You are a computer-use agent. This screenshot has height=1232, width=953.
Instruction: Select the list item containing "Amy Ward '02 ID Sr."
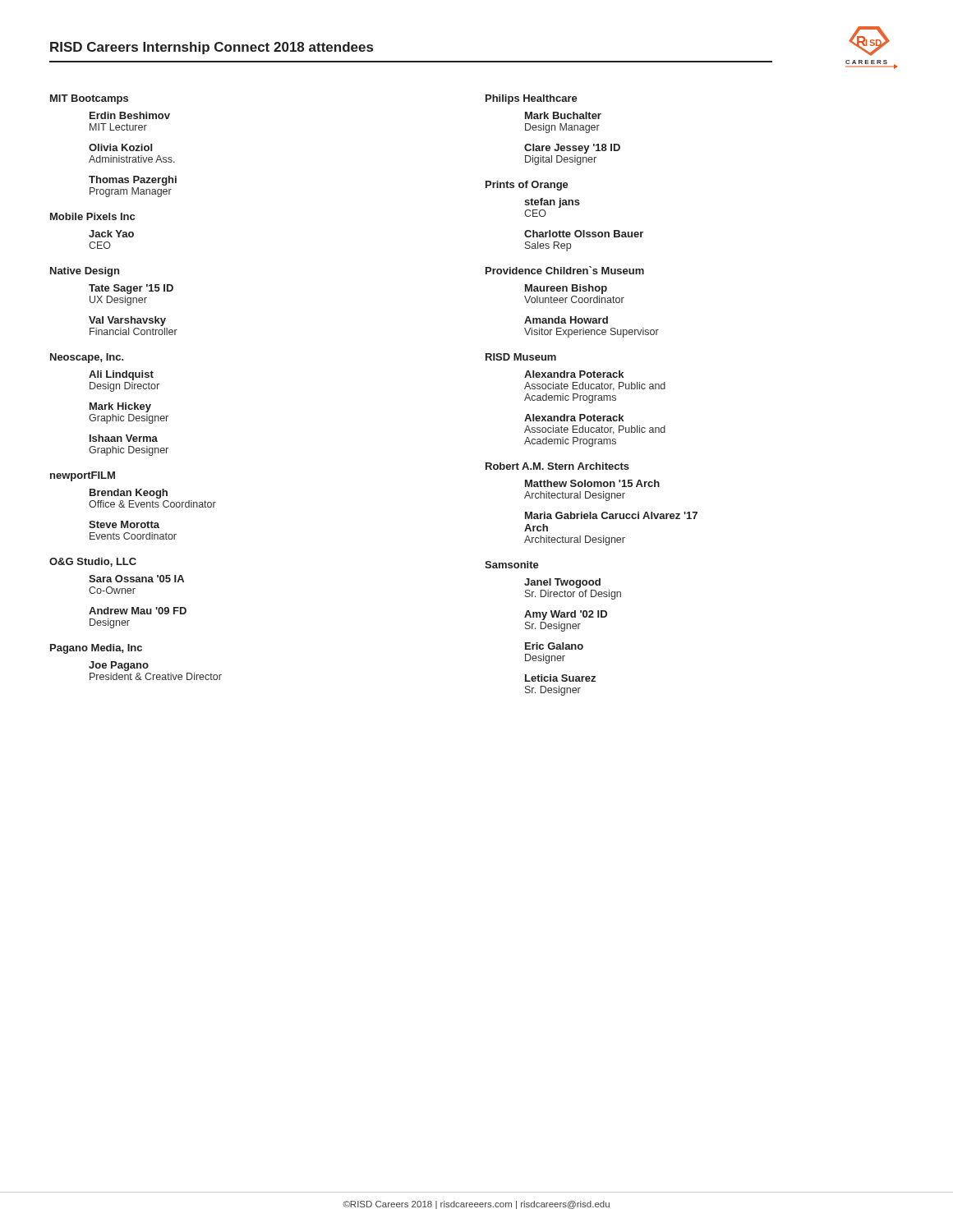pyautogui.click(x=566, y=615)
